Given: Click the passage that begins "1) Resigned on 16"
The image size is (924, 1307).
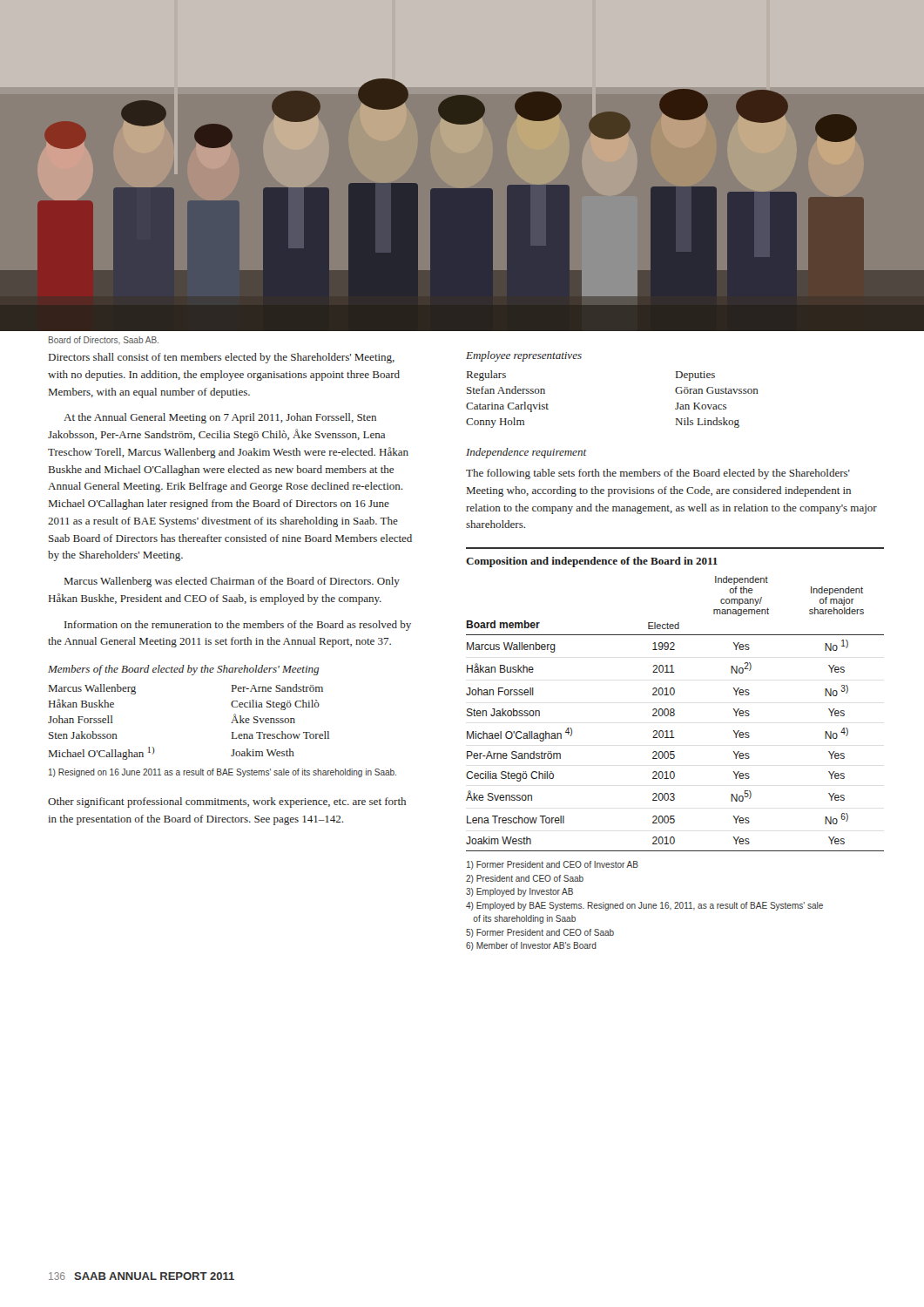Looking at the screenshot, I should point(222,773).
